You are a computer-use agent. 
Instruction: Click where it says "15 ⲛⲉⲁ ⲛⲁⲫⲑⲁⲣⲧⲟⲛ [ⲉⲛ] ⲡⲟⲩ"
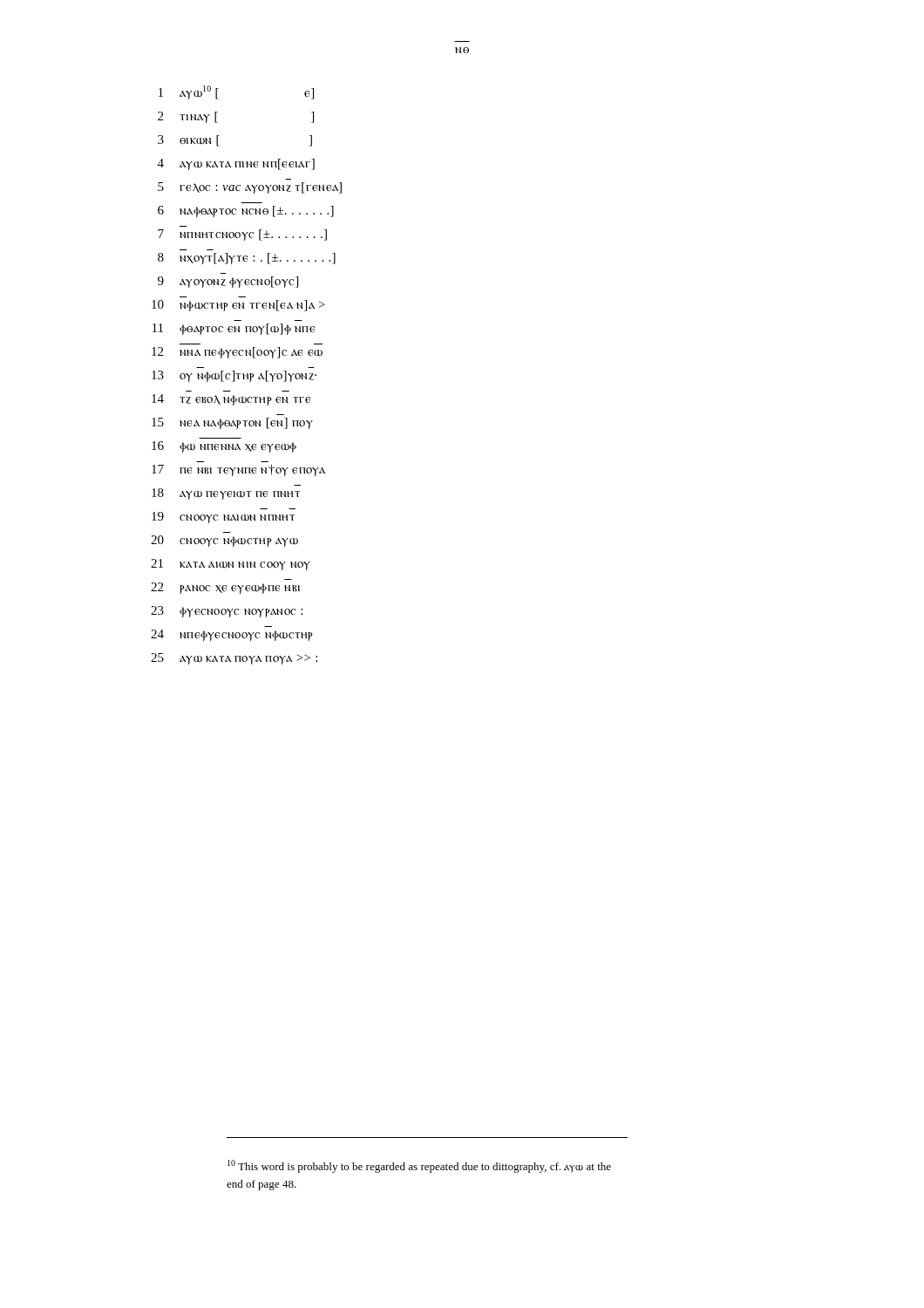coord(232,423)
